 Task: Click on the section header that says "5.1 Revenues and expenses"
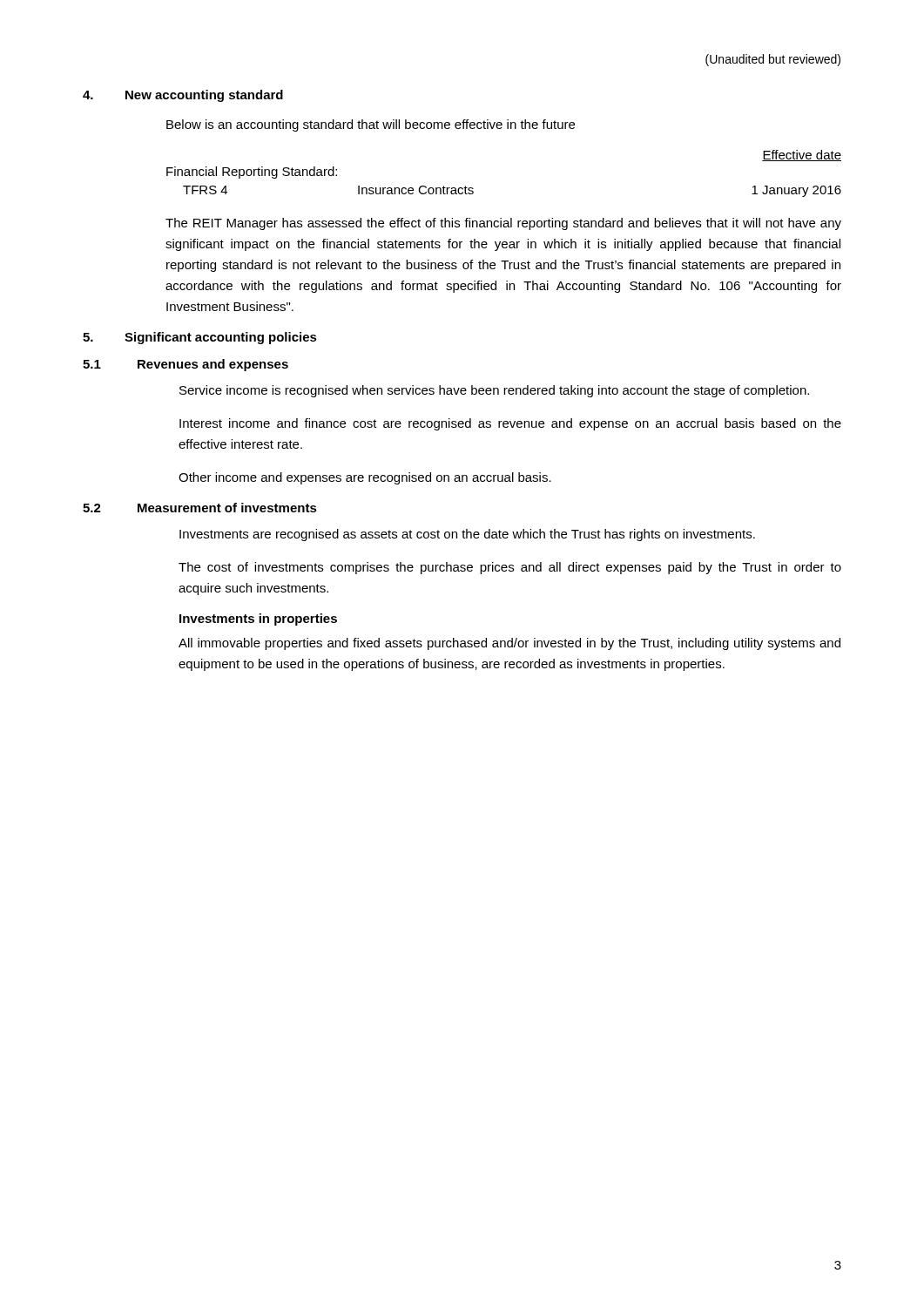185,365
